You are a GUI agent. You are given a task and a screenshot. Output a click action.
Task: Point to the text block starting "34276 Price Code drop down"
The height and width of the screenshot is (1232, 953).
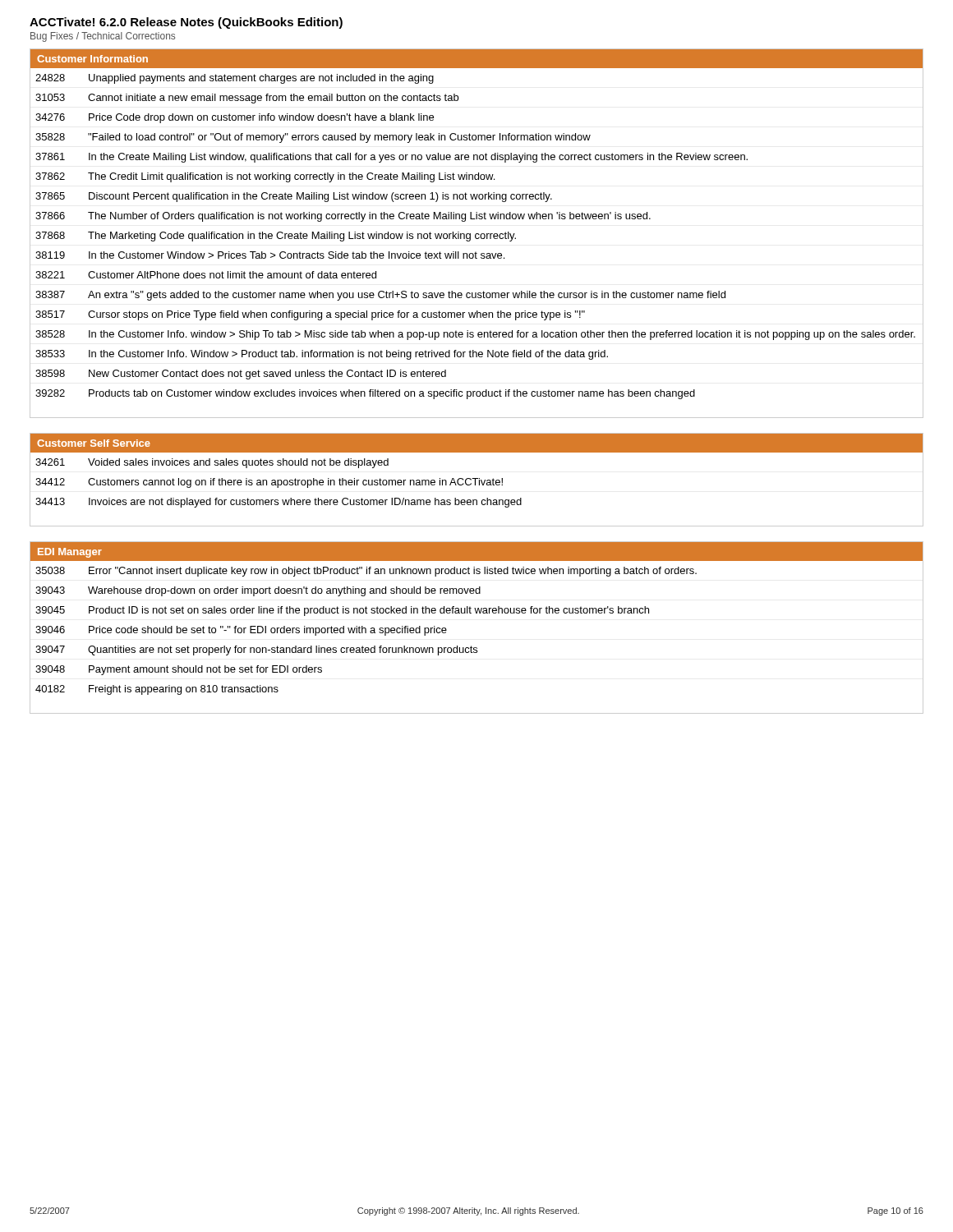235,118
